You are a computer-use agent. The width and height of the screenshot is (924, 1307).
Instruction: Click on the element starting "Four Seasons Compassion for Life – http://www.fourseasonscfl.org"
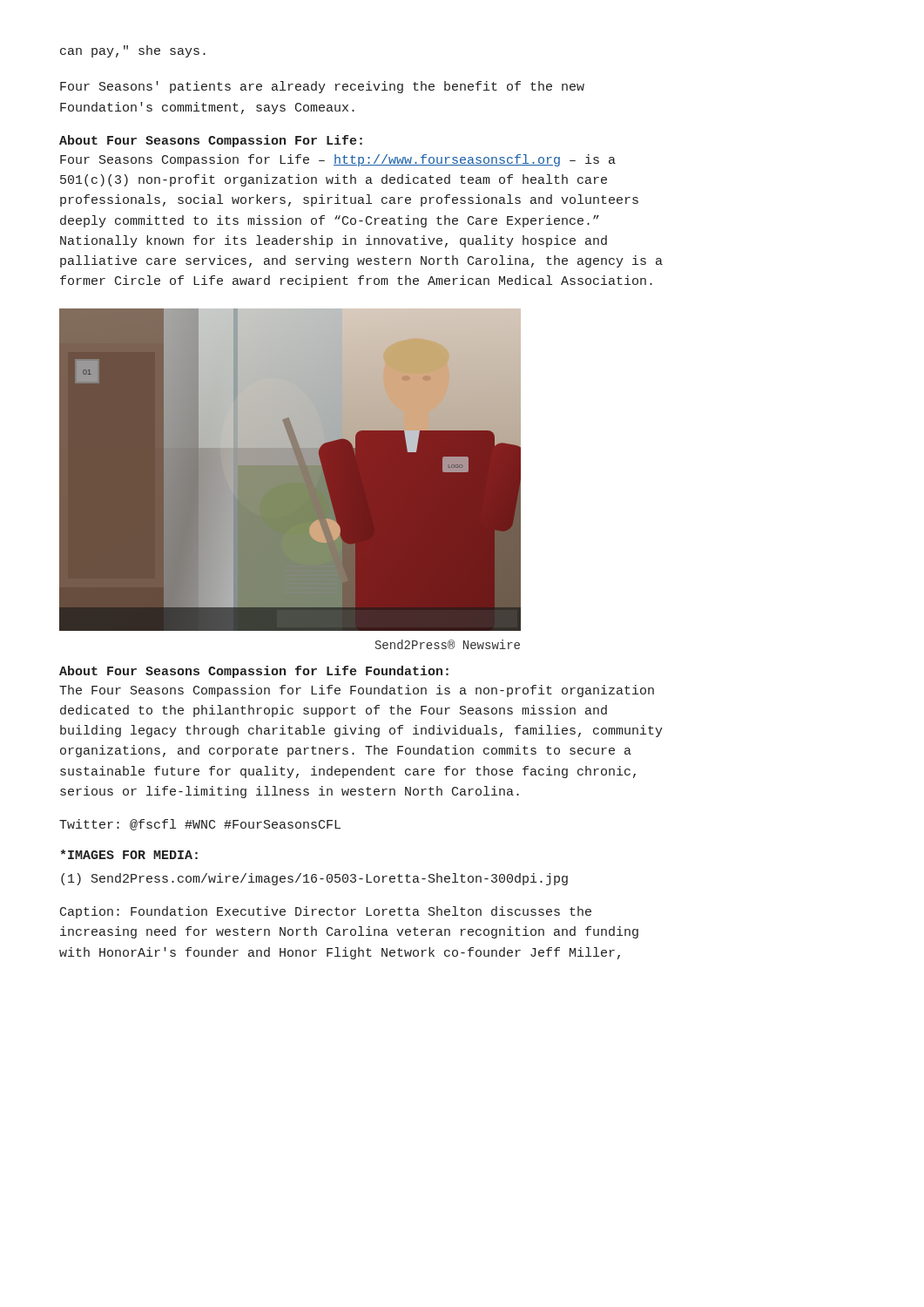tap(361, 221)
